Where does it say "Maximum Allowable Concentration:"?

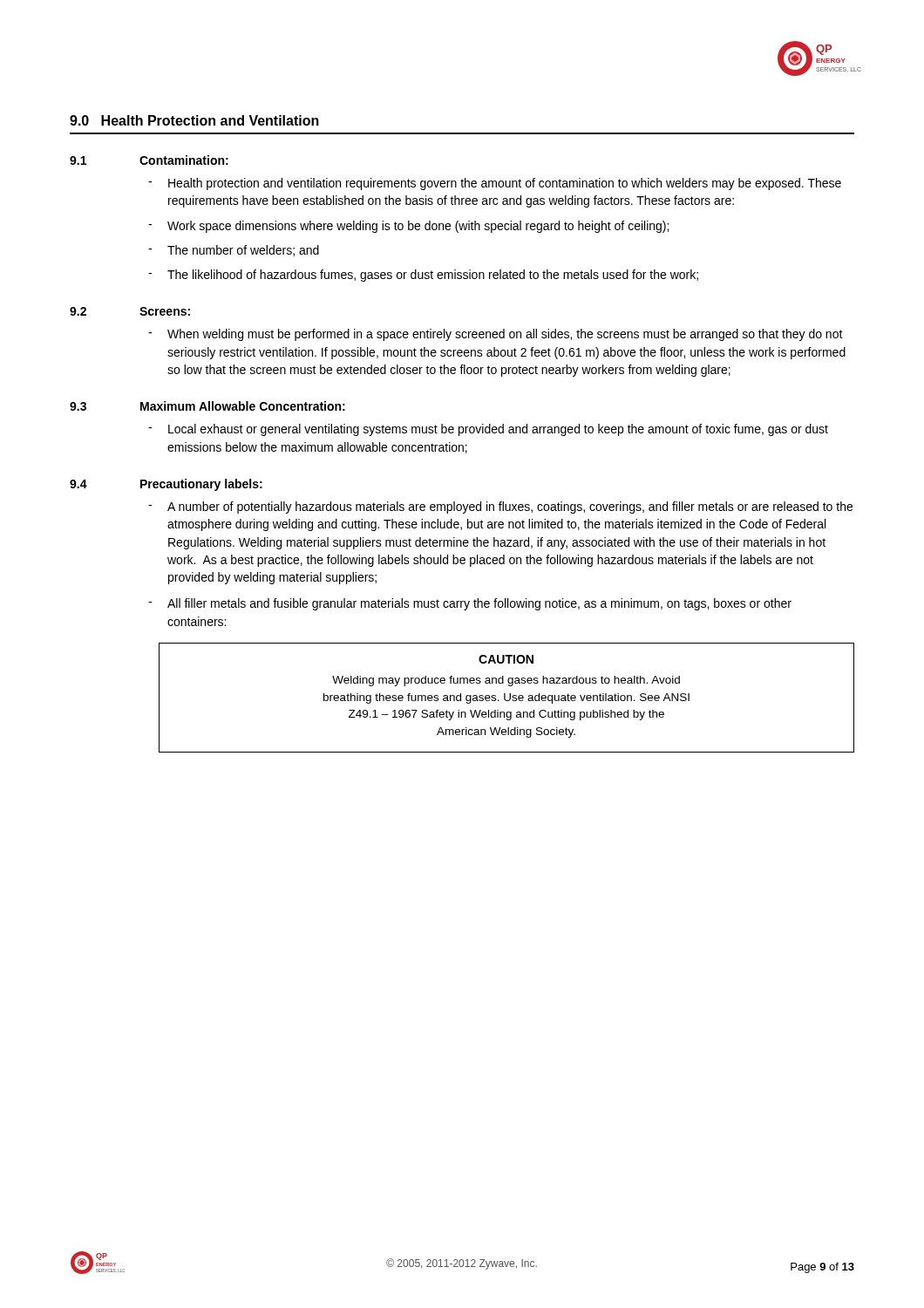tap(243, 407)
